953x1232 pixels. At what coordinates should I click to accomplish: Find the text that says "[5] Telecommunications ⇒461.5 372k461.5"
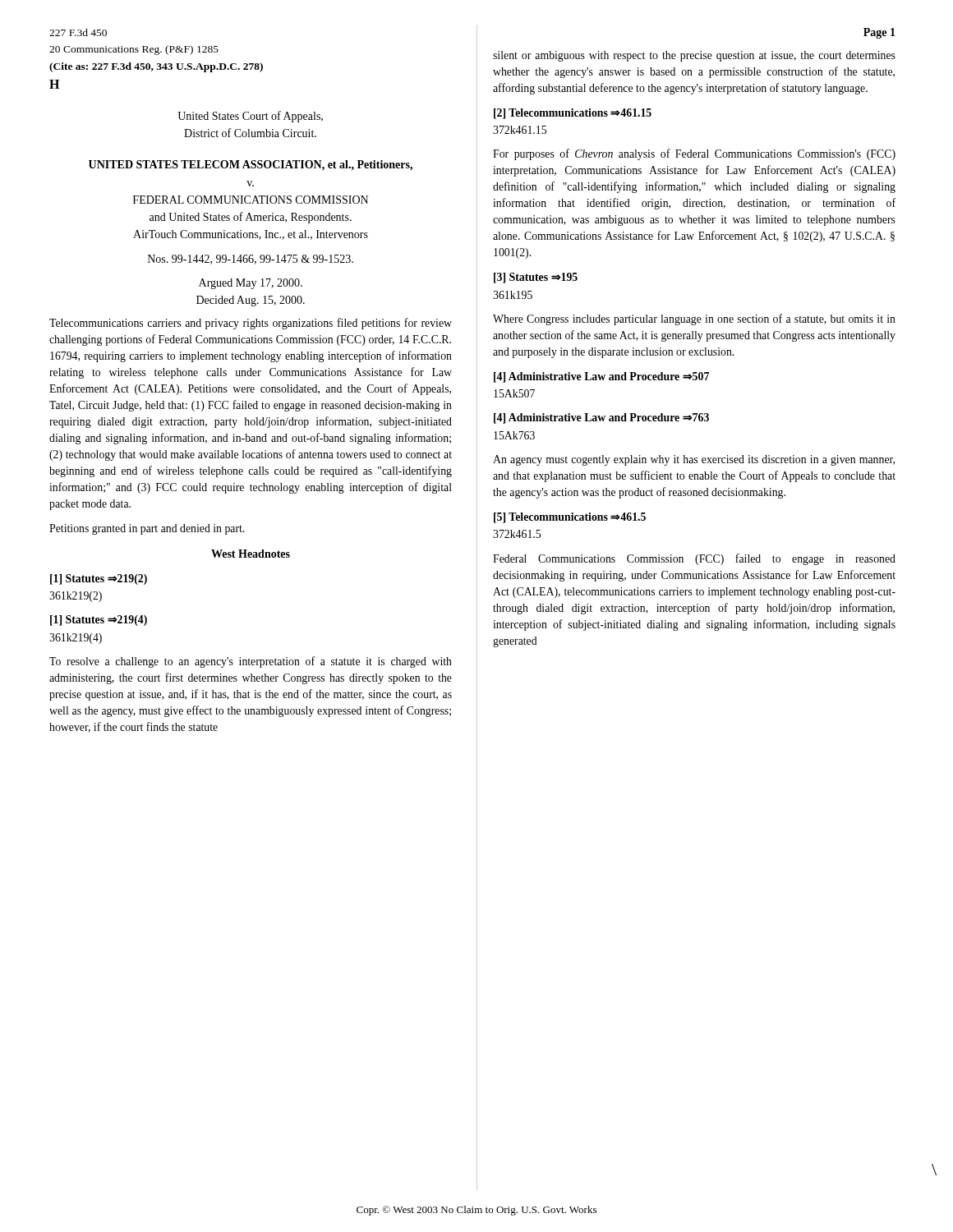pyautogui.click(x=570, y=518)
